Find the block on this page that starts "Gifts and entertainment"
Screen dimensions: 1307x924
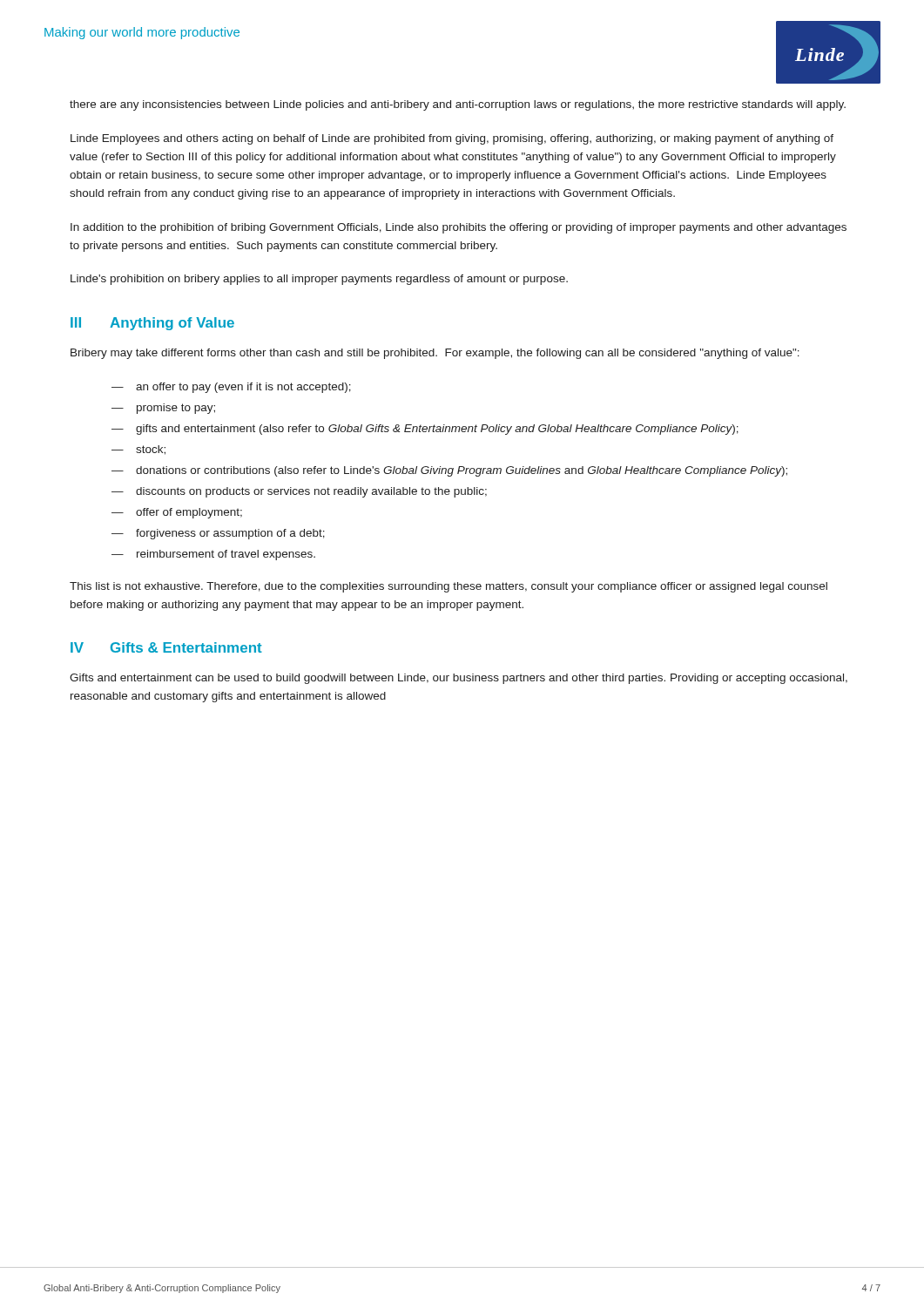tap(459, 687)
